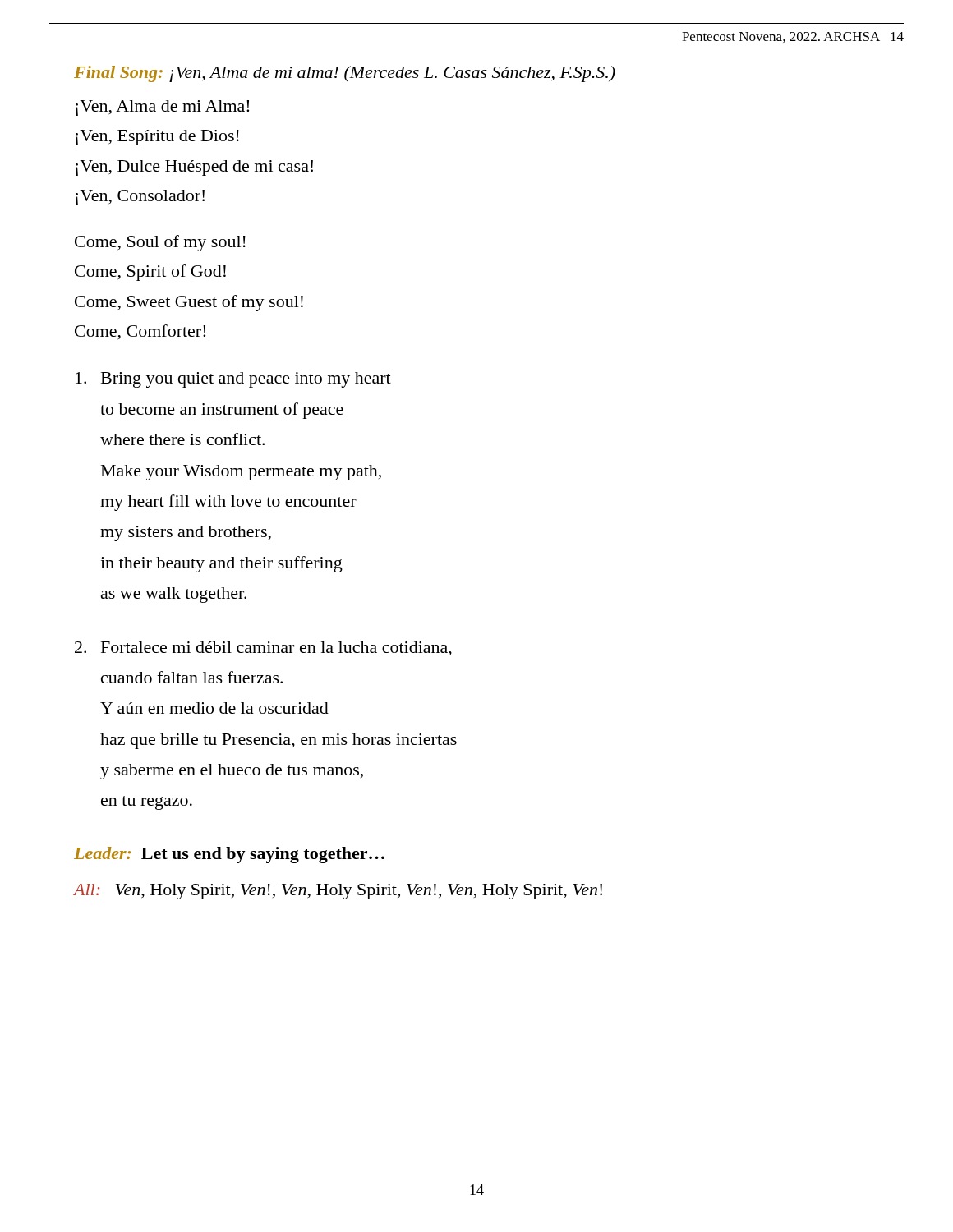This screenshot has height=1232, width=953.
Task: Point to the block starting "¡Ven, Consolador!"
Action: tap(140, 195)
